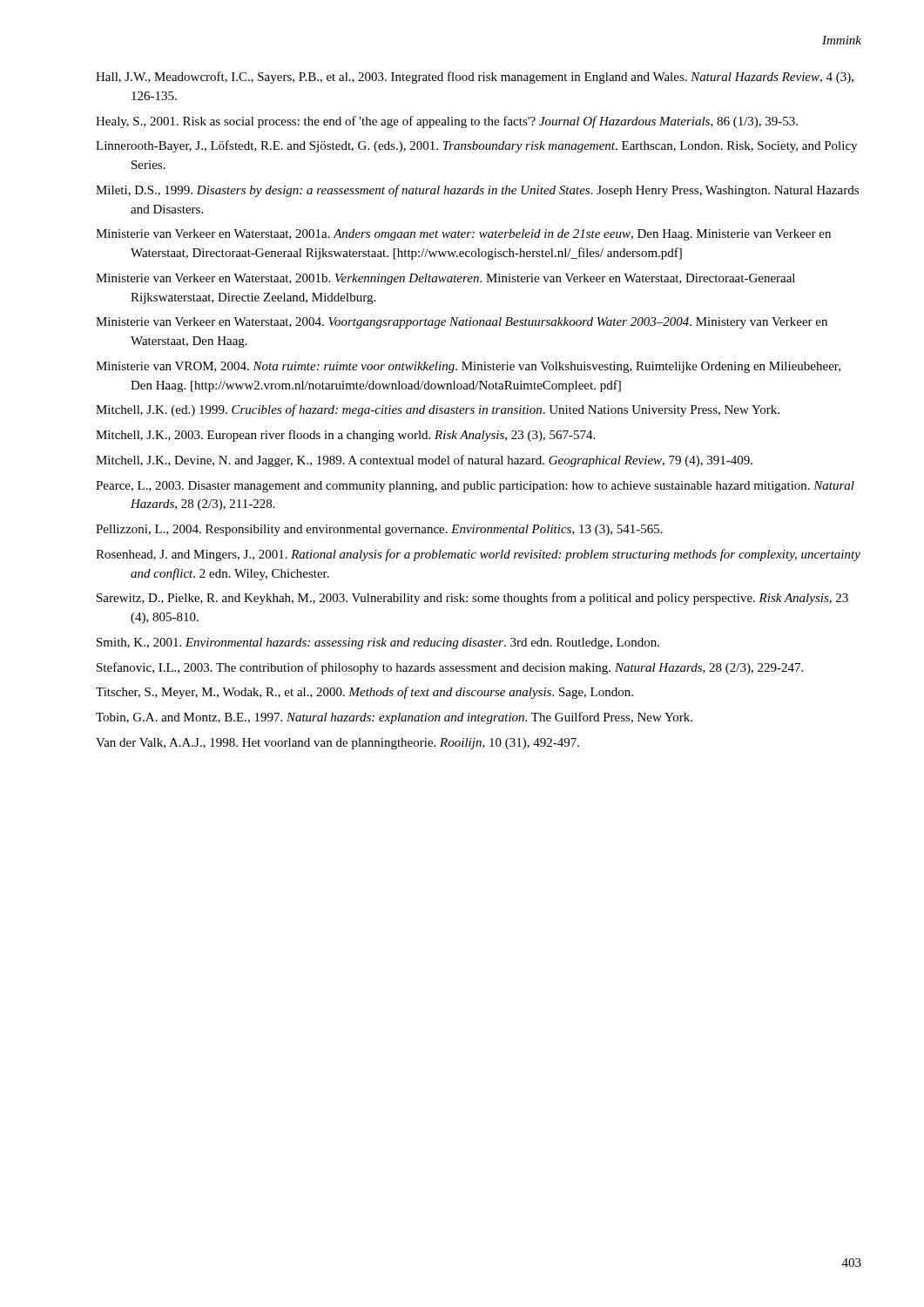Locate the list item that says "Sarewitz, D., Pielke, R. and Keykhah,"
The image size is (924, 1307).
pos(472,607)
